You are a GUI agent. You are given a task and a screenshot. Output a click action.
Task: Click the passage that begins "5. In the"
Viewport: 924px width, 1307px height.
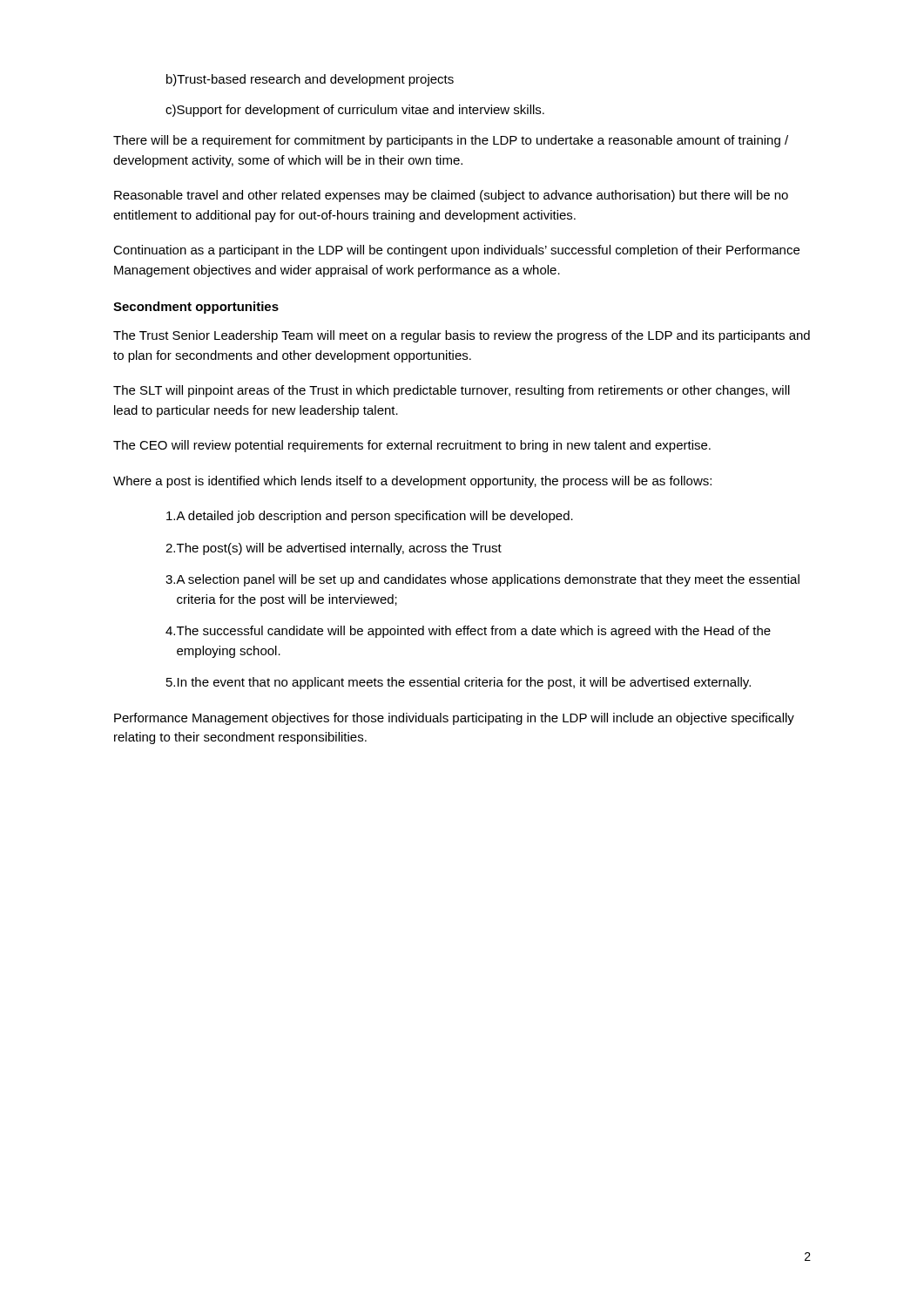tap(462, 683)
